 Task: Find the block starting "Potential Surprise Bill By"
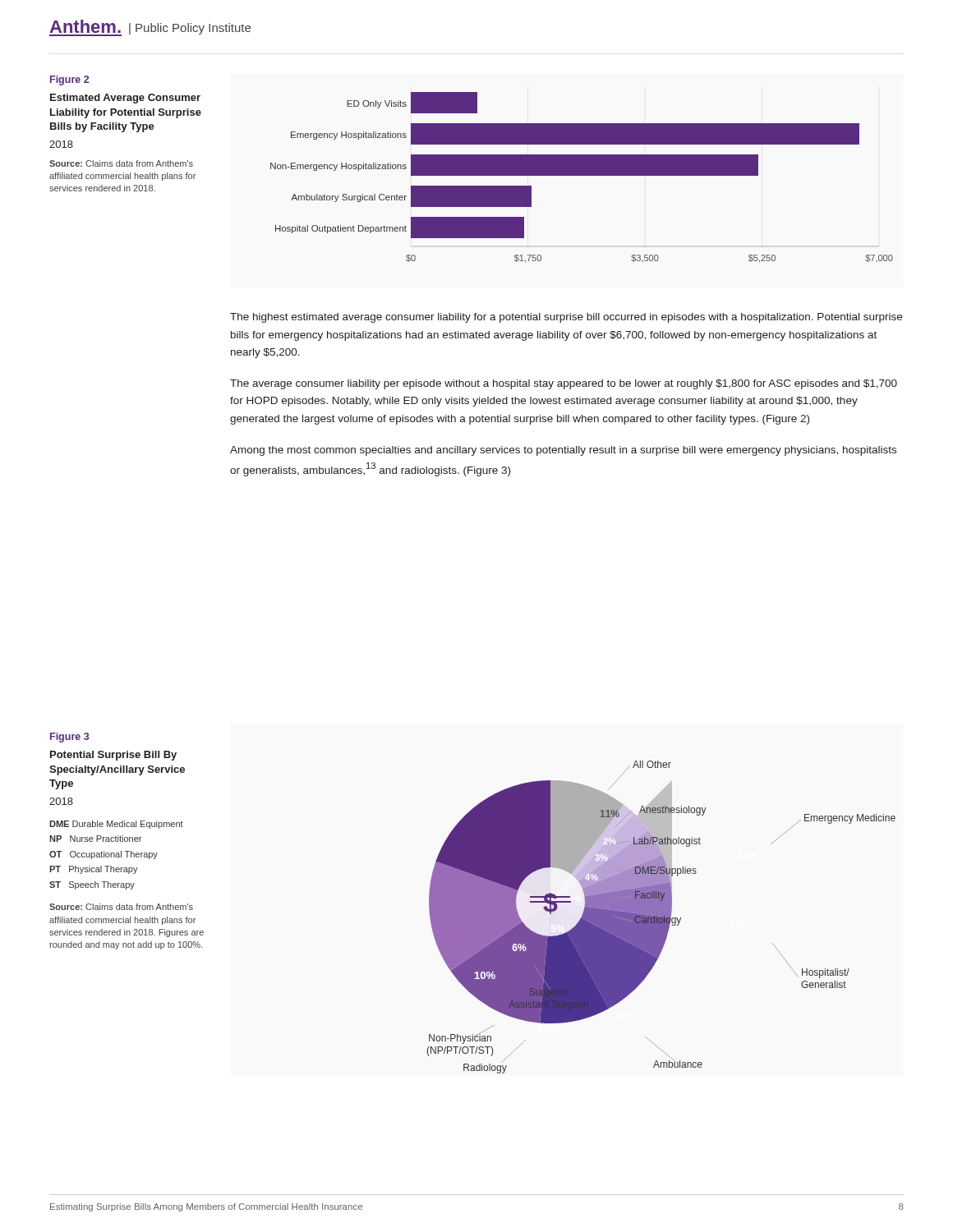tap(117, 769)
